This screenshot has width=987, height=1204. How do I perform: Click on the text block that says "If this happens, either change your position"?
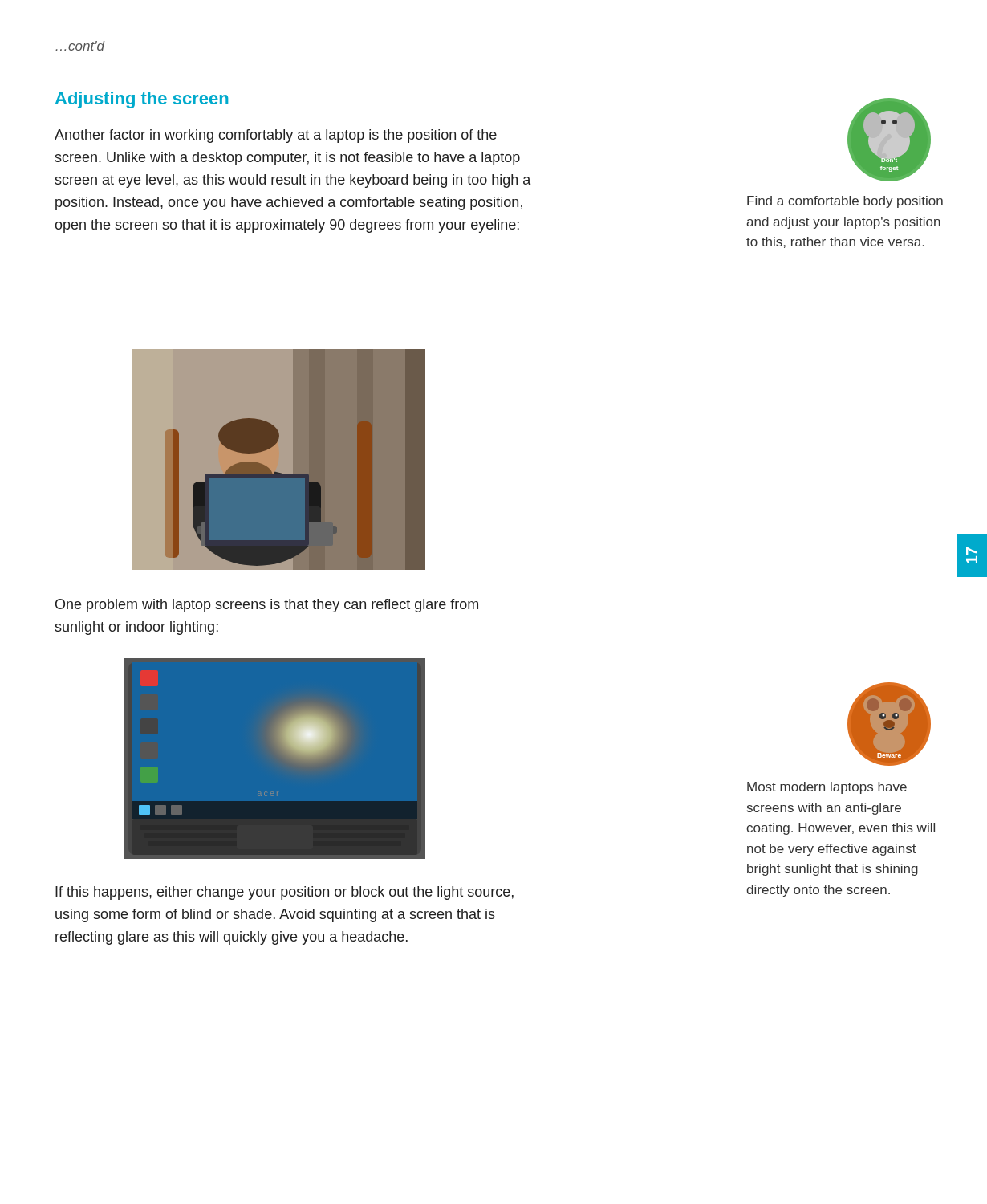coord(285,914)
